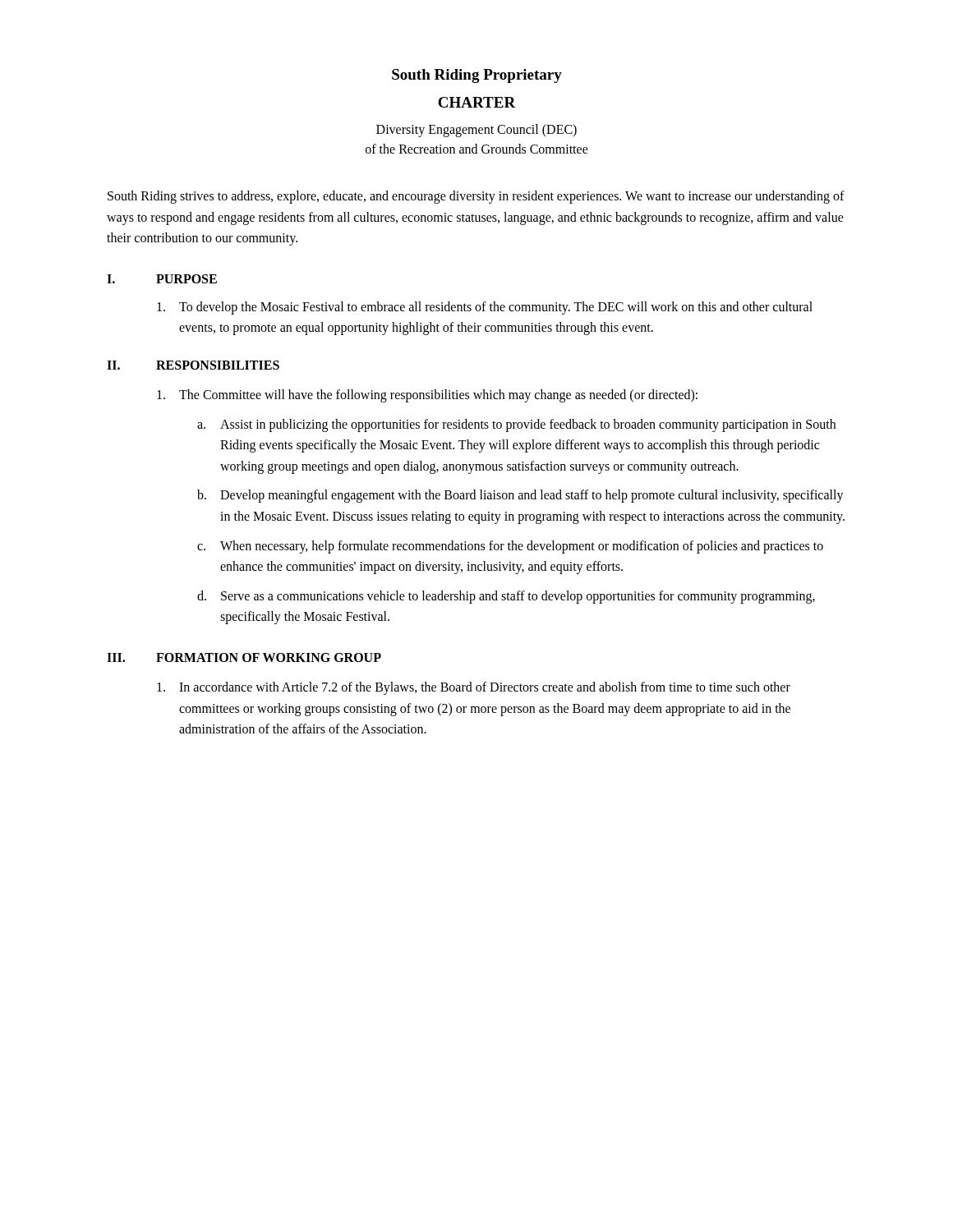Point to the element starting "b. Develop meaningful engagement"

click(522, 506)
